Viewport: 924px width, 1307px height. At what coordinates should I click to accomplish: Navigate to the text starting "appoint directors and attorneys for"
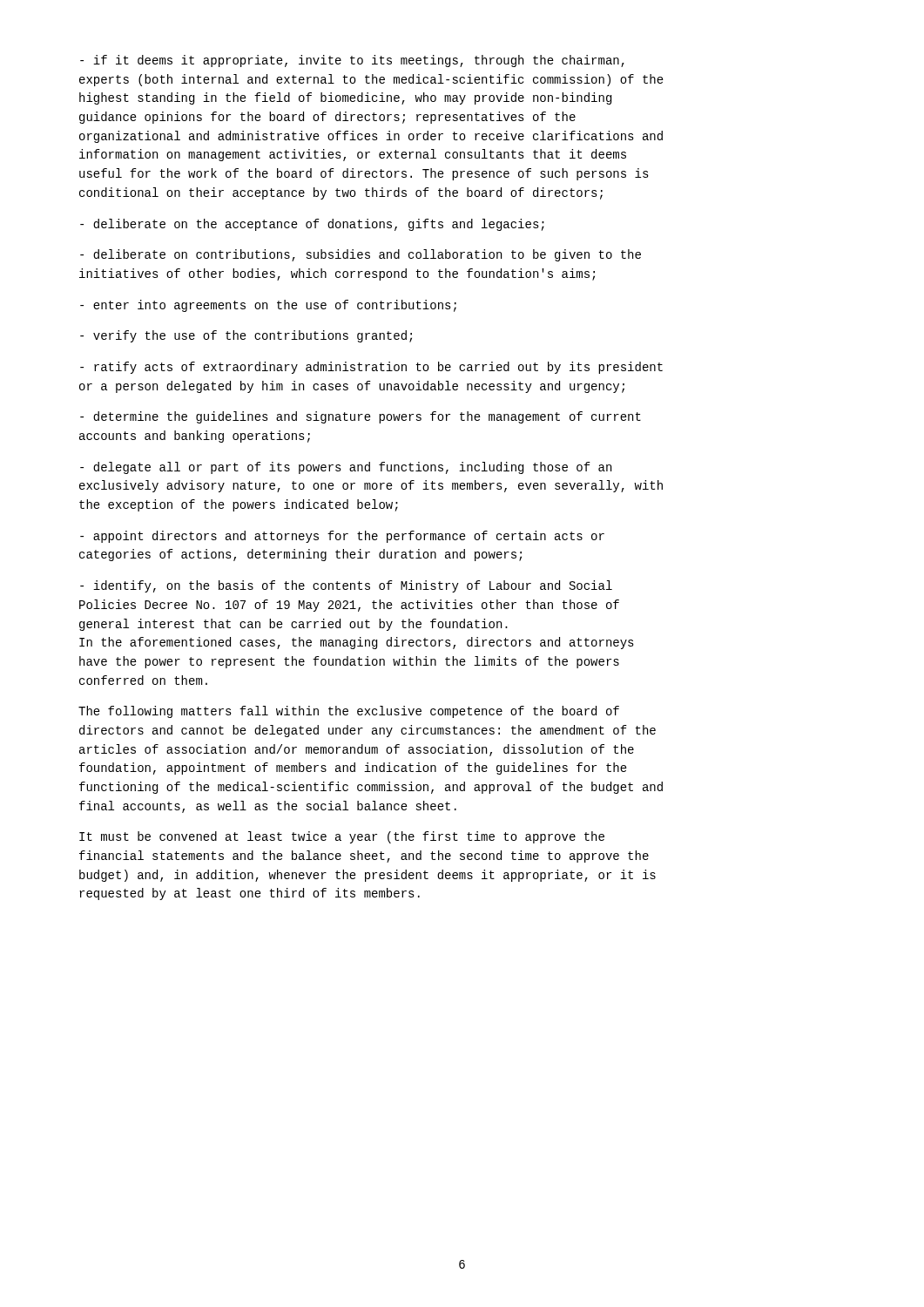tap(342, 546)
